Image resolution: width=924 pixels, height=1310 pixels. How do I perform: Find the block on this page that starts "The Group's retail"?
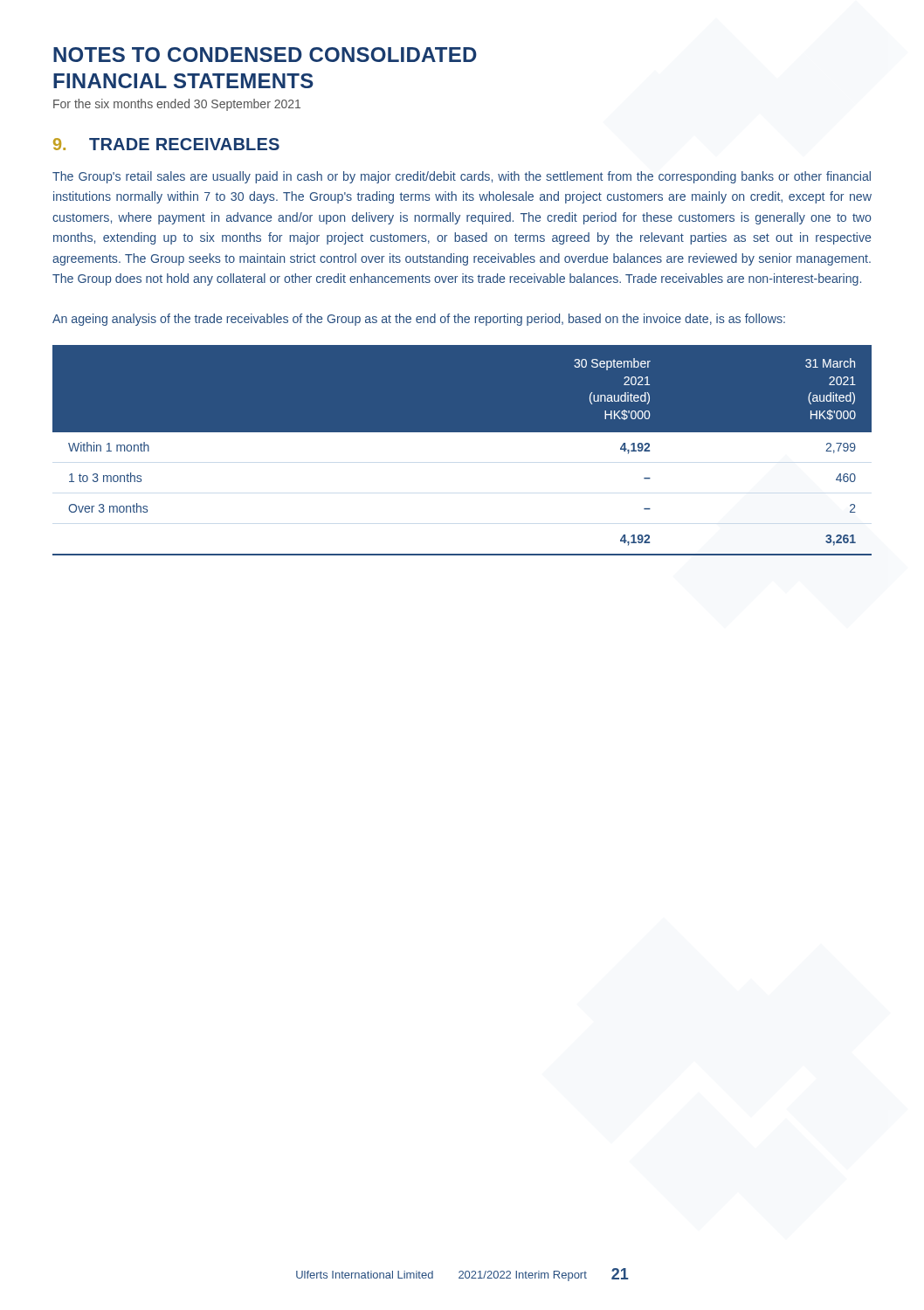[462, 228]
